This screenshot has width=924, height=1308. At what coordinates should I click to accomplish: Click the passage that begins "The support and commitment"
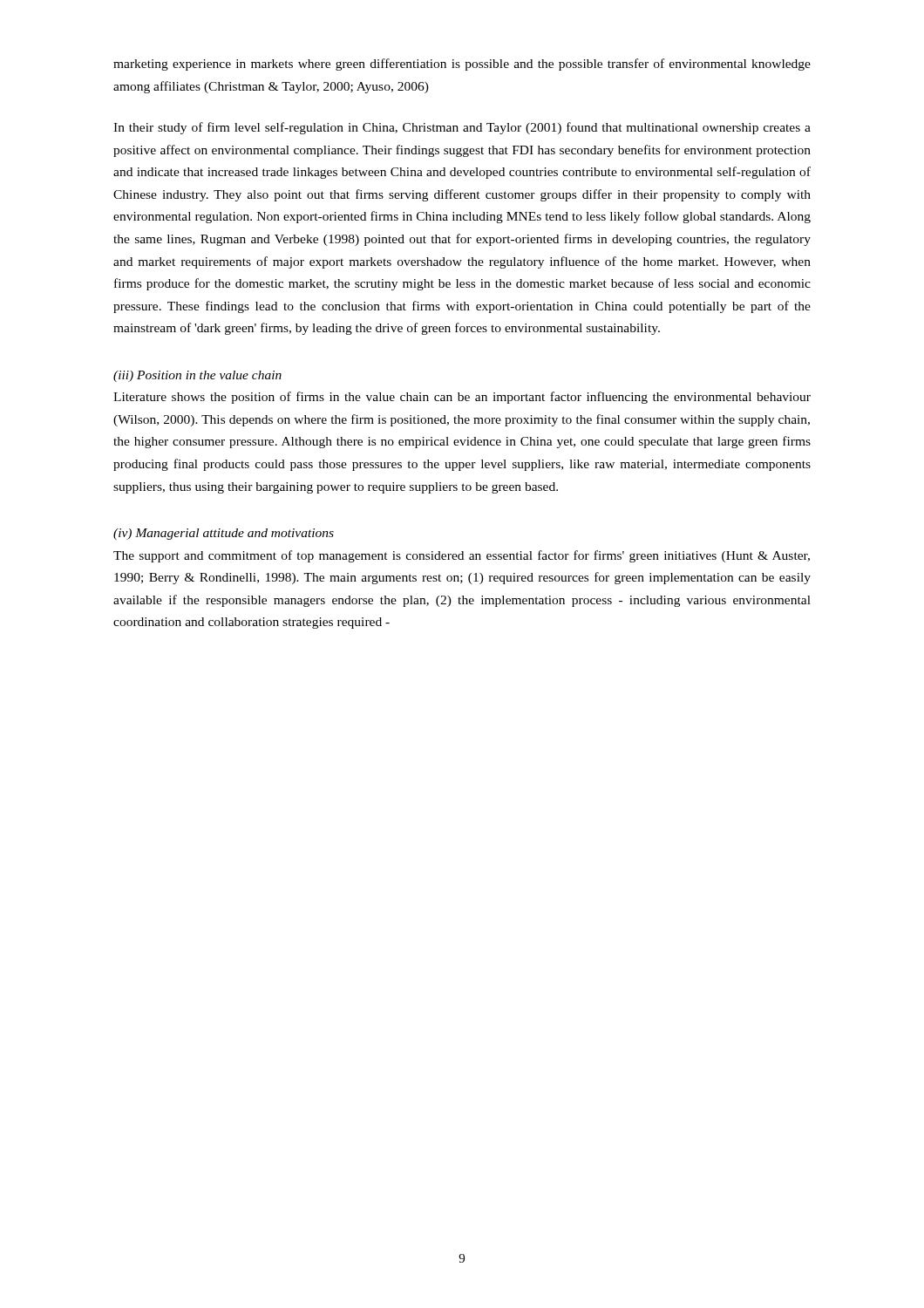462,588
